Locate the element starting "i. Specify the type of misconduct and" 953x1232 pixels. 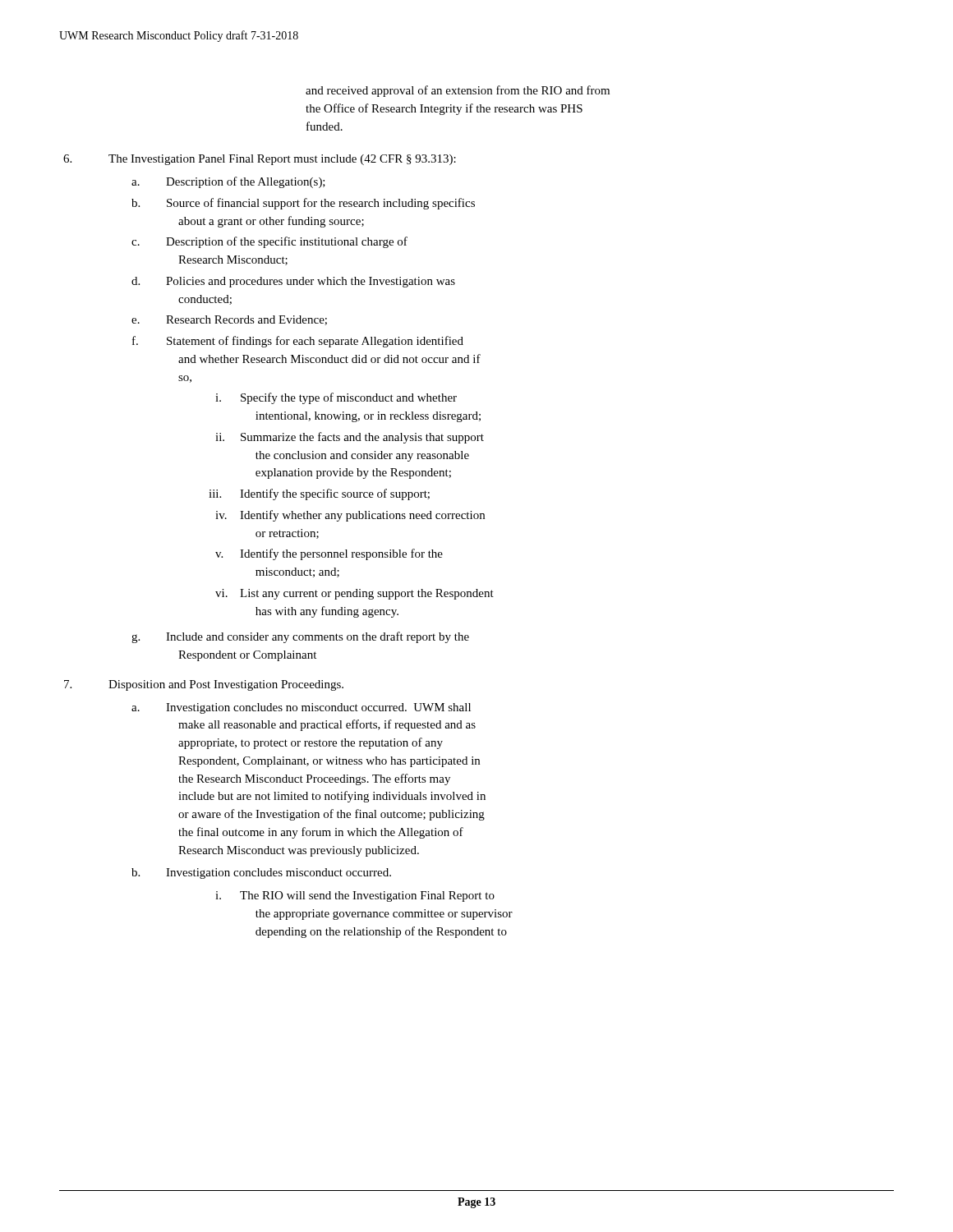tap(361, 406)
